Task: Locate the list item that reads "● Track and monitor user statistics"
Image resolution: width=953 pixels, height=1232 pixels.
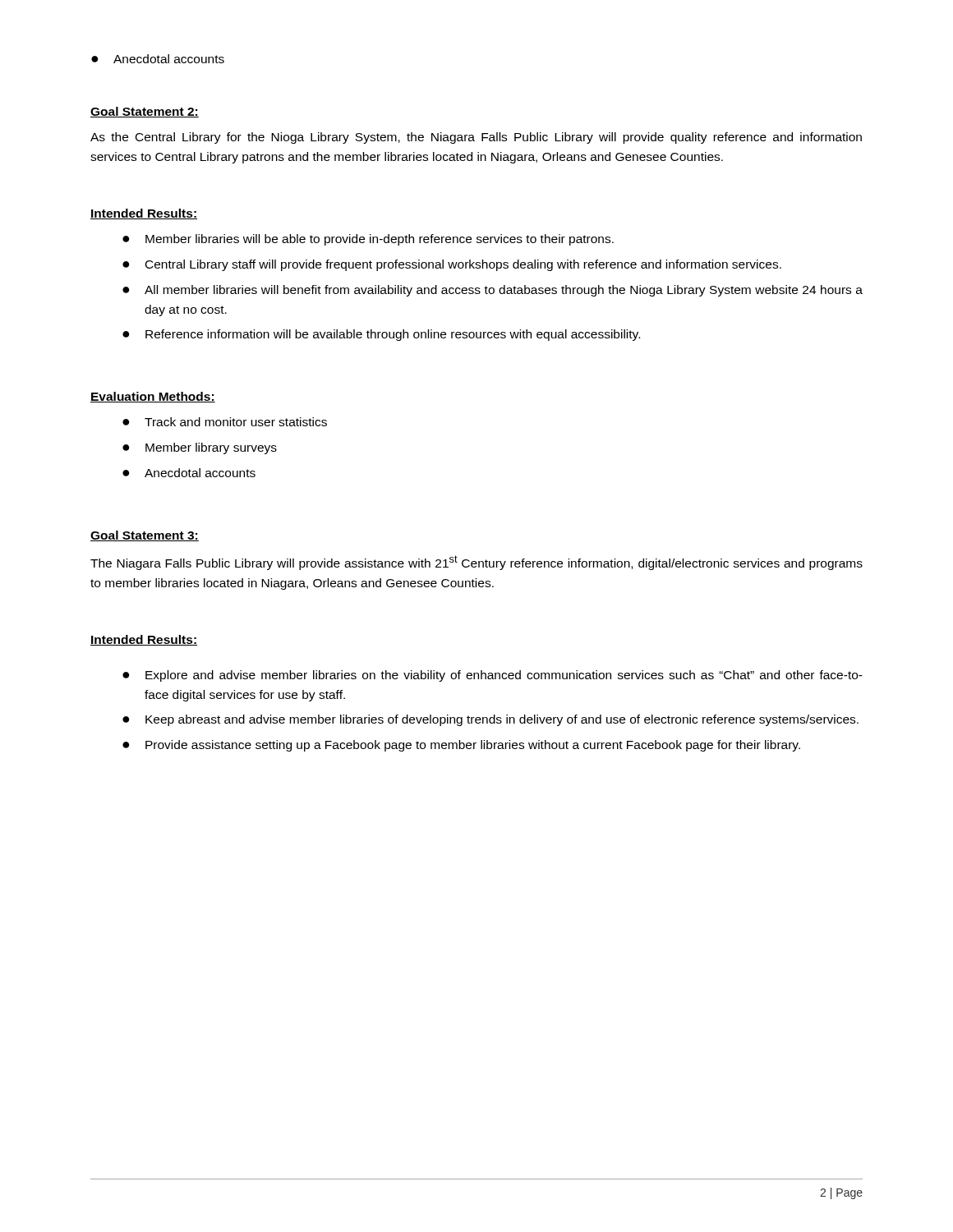Action: tap(225, 422)
